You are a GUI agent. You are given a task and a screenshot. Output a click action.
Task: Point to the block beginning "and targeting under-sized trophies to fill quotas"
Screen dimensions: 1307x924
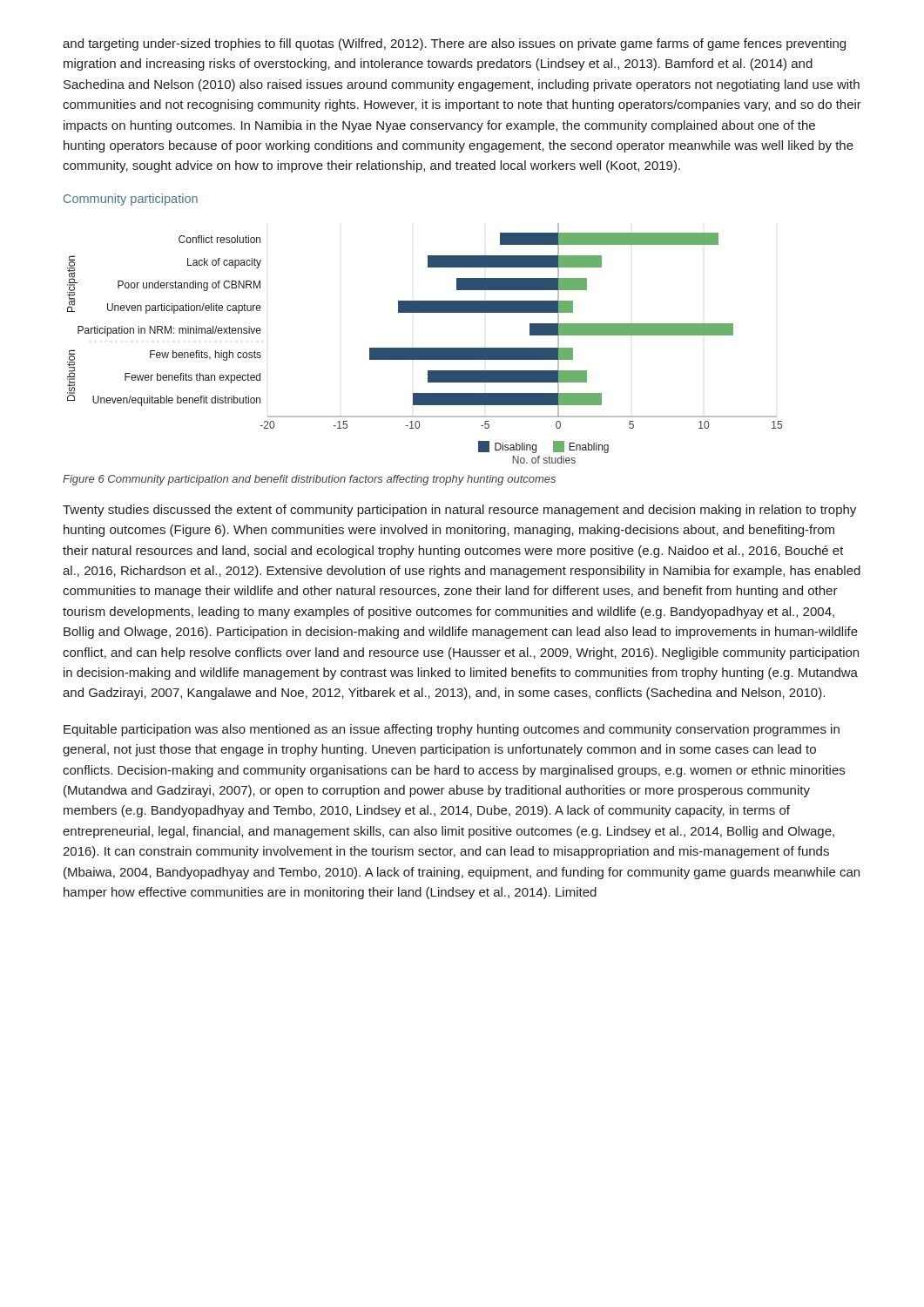pos(462,104)
